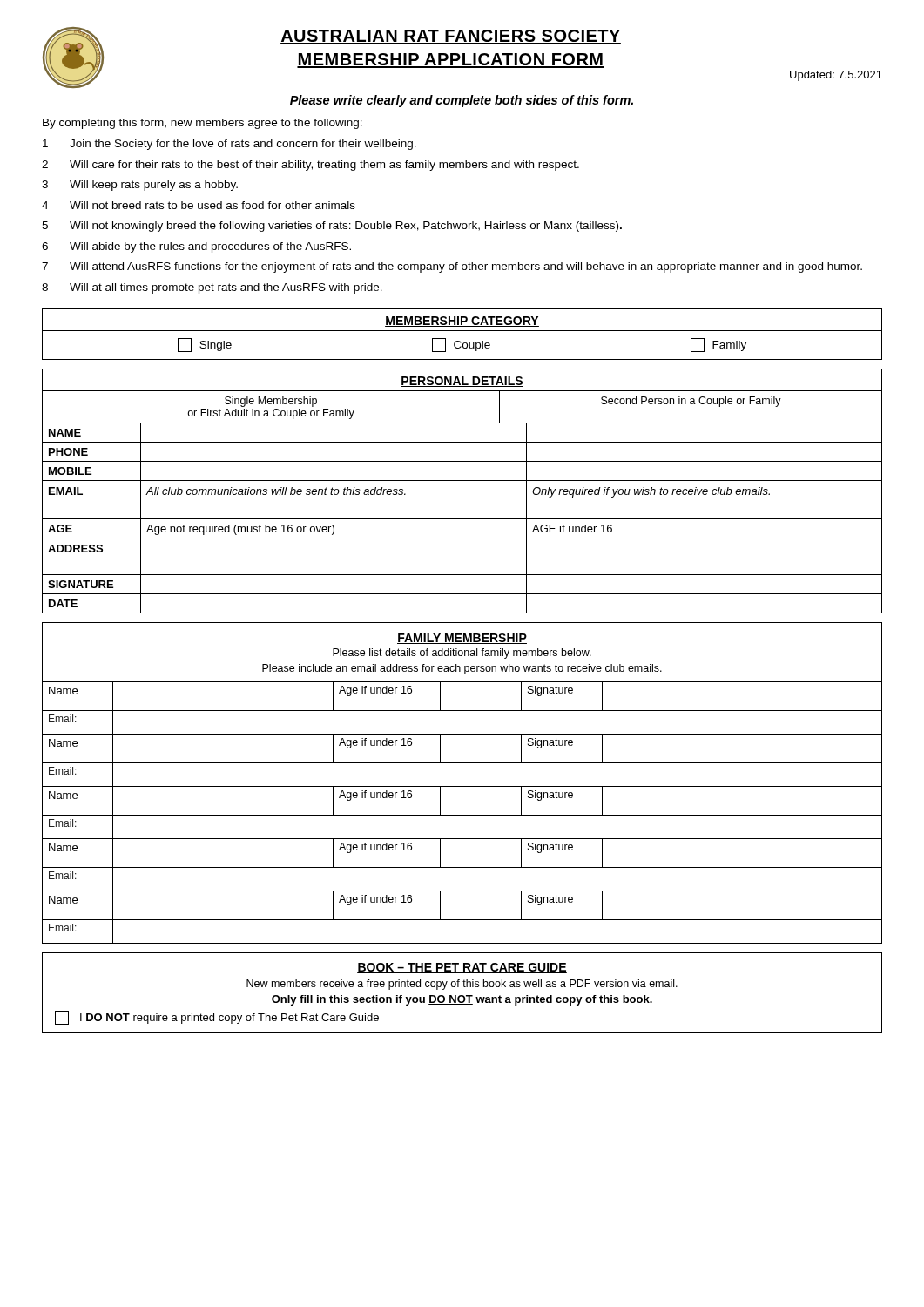Locate the table with the text "All club communications"
The image size is (924, 1307).
coord(462,491)
